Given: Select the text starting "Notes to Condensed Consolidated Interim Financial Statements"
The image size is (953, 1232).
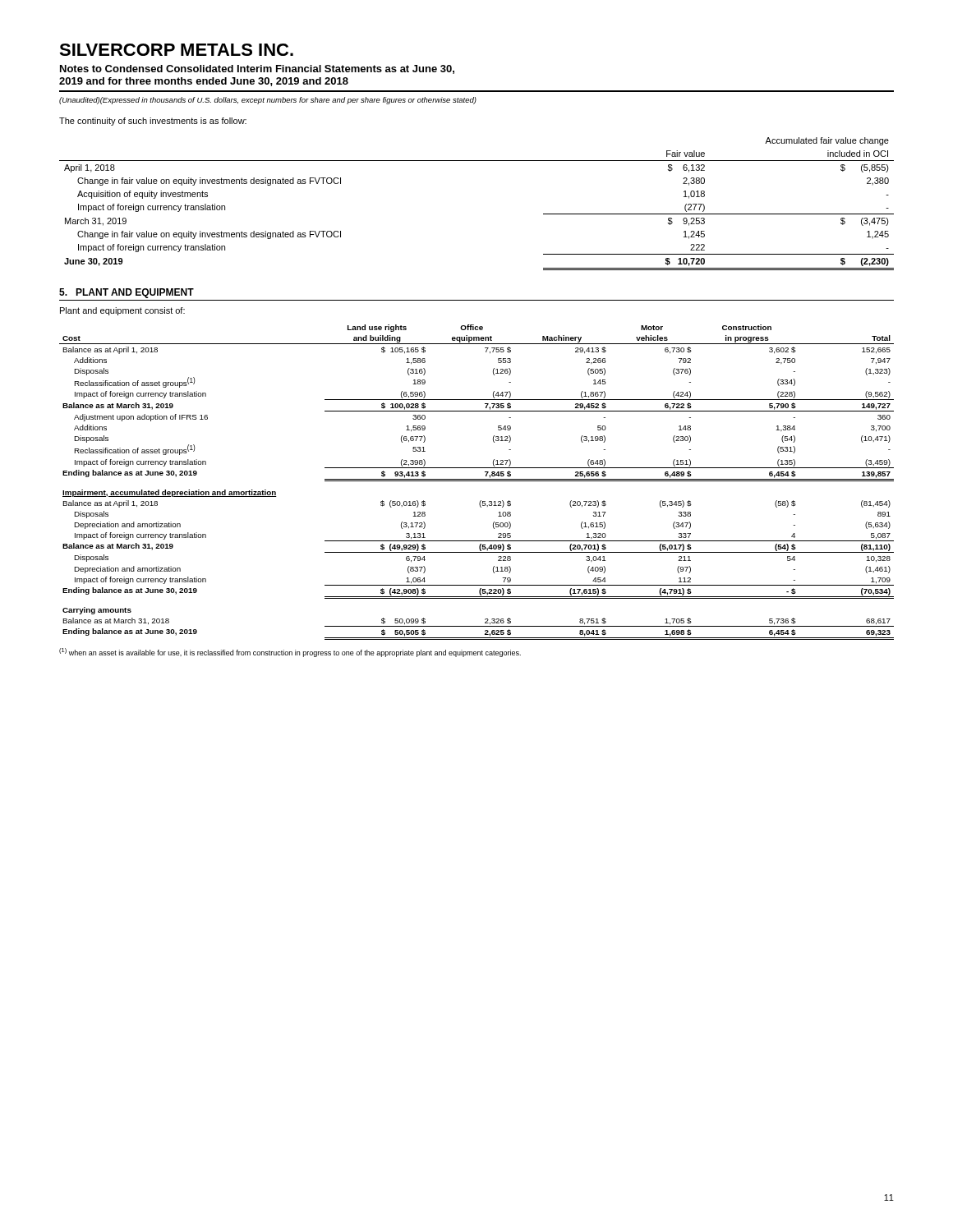Looking at the screenshot, I should tap(257, 69).
